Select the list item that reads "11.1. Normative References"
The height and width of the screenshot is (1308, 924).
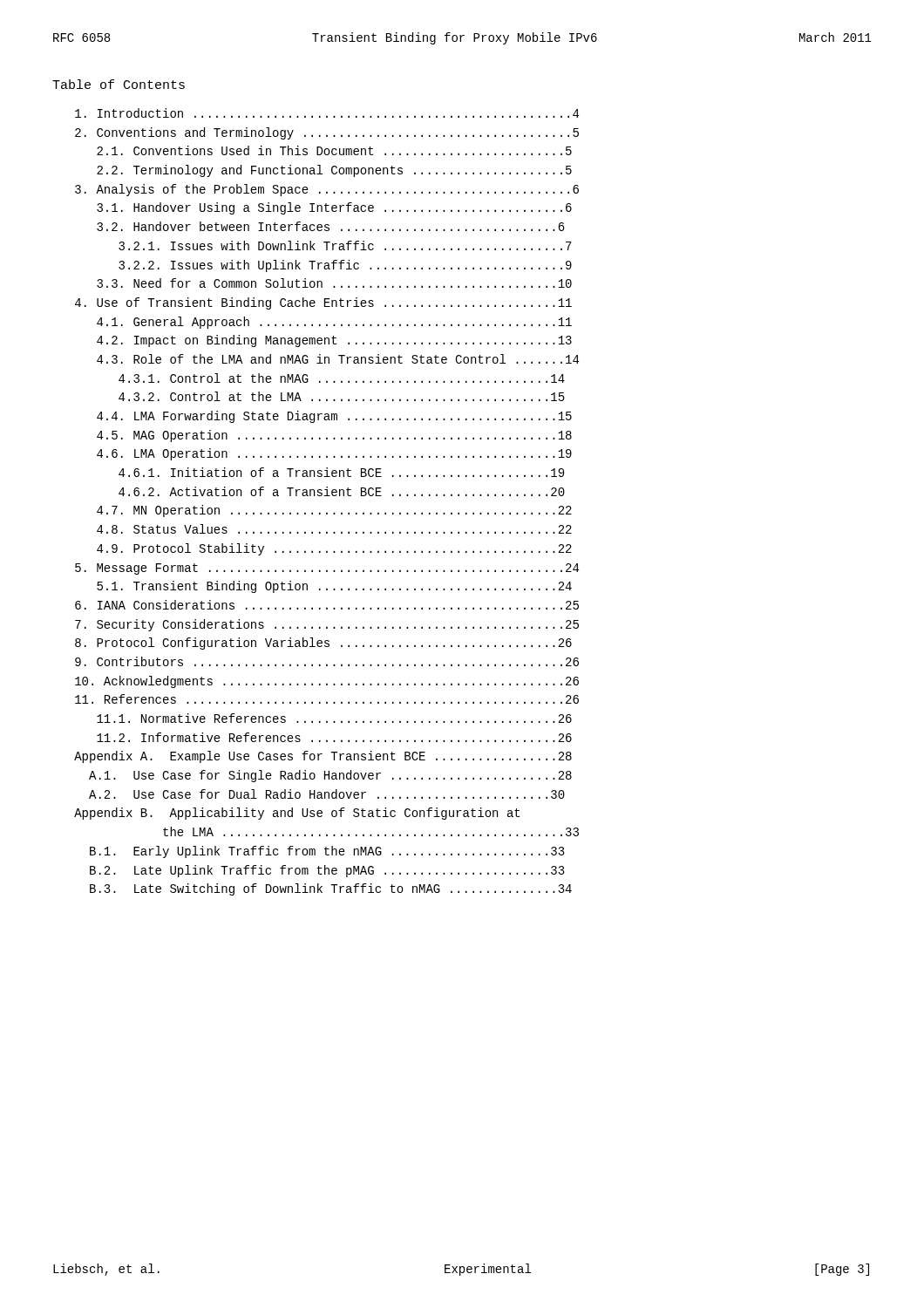(x=312, y=719)
